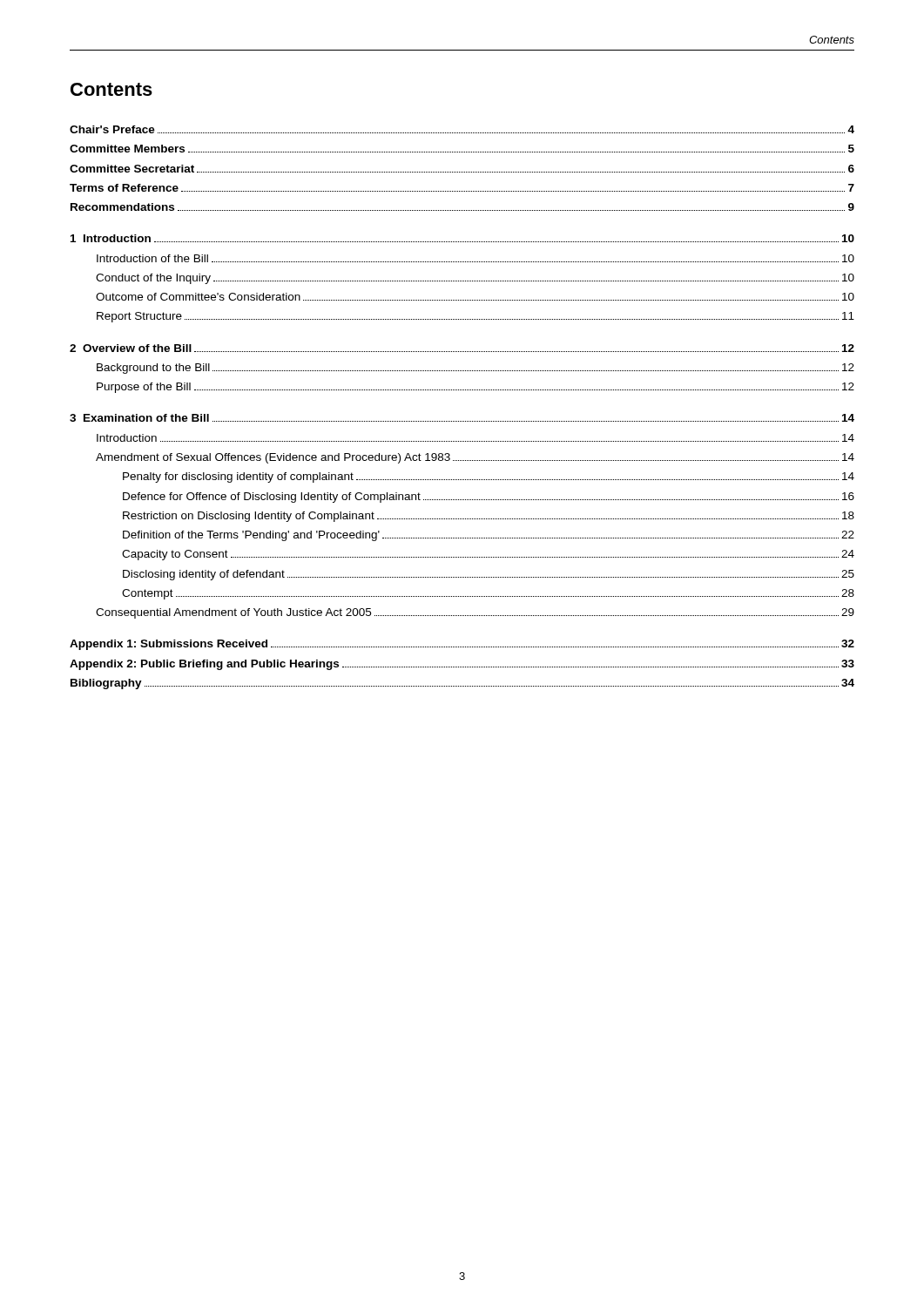
Task: Click on the list item with the text "Report Structure 11"
Action: point(475,317)
